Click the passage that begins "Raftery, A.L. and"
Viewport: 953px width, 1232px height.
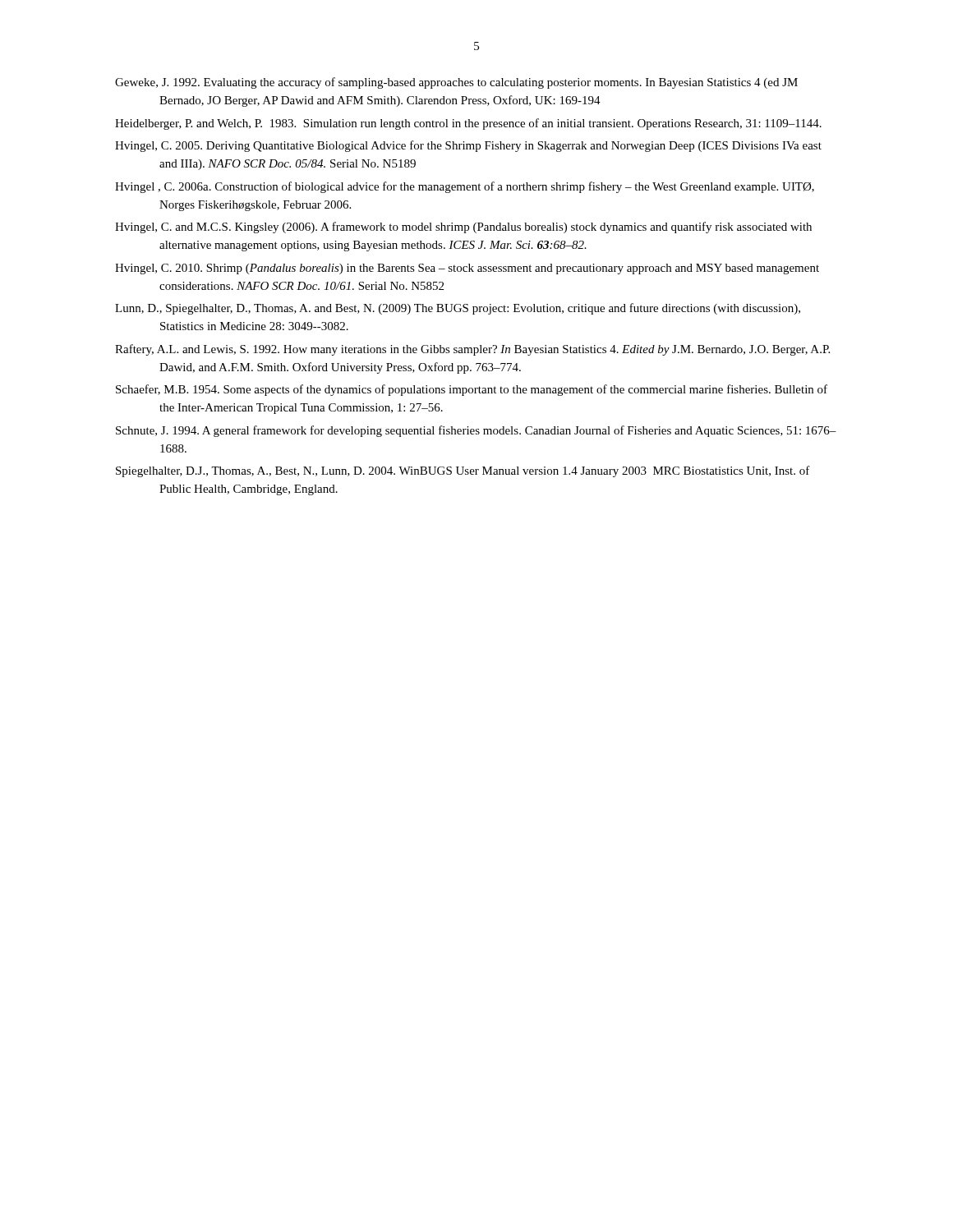coord(473,358)
